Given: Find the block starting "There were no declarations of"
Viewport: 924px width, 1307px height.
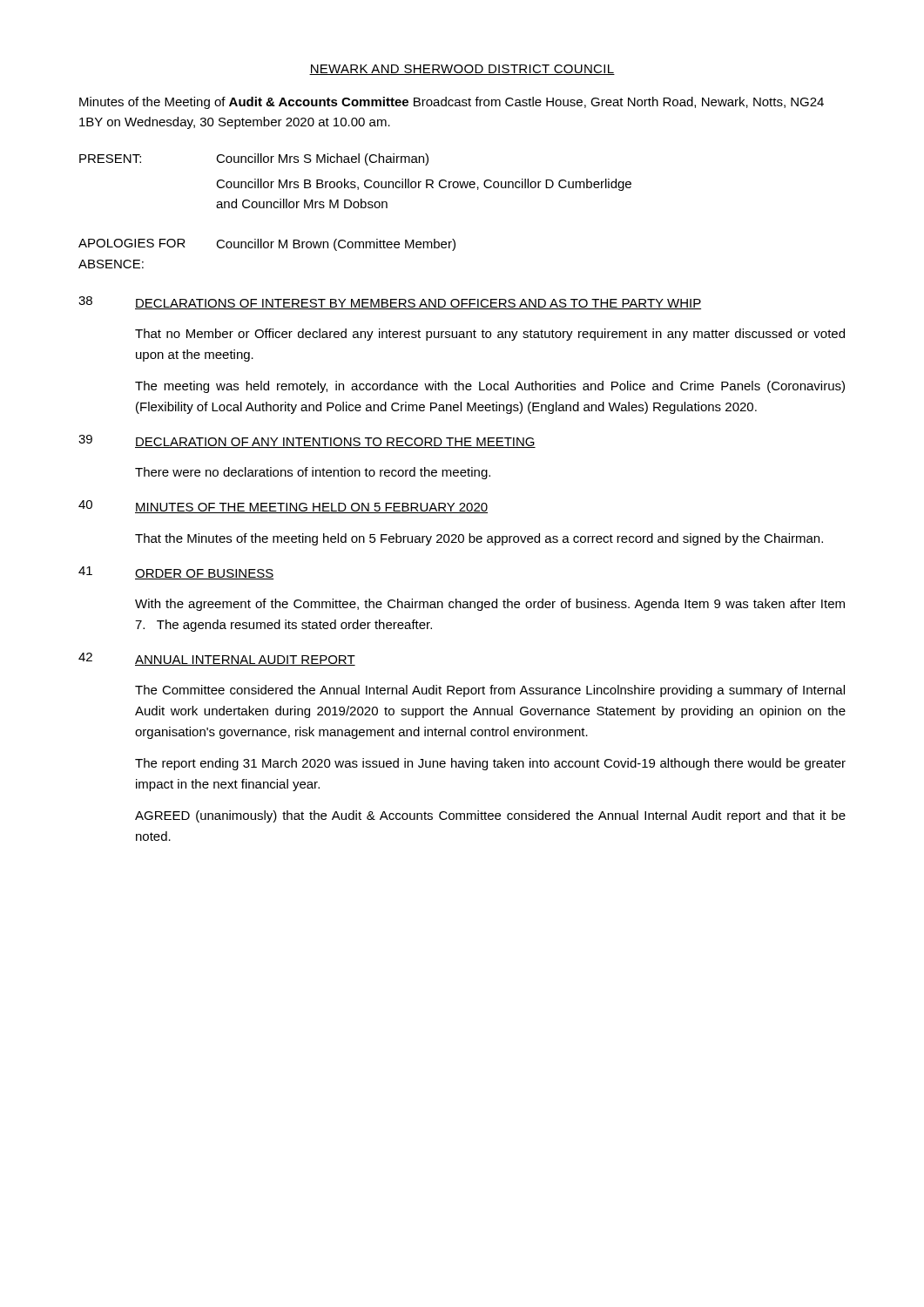Looking at the screenshot, I should pyautogui.click(x=313, y=472).
